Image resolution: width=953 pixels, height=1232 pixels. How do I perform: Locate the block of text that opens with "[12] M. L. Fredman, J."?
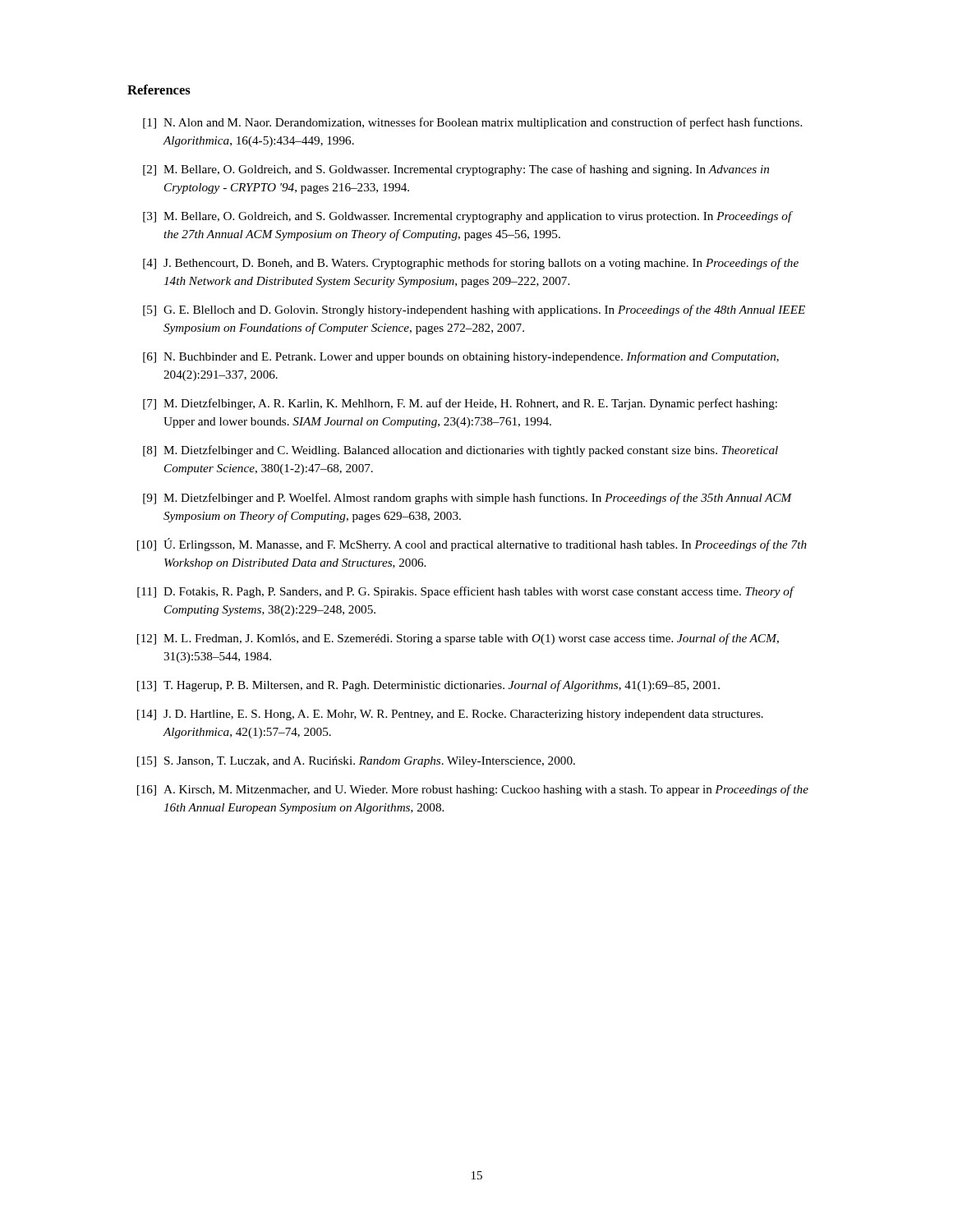468,647
